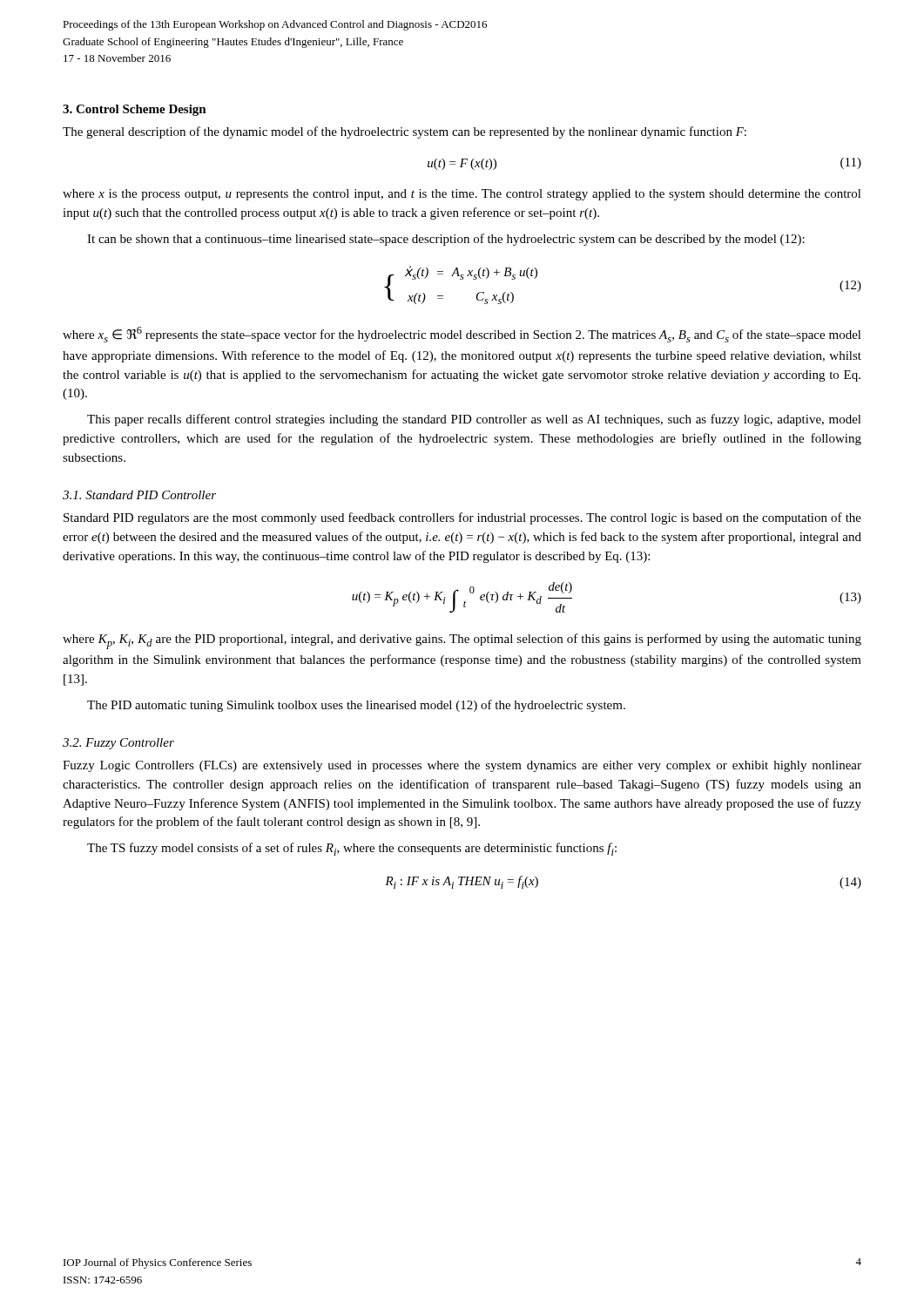Image resolution: width=924 pixels, height=1307 pixels.
Task: Click on the formula that reads "{ ẋs(t) ="
Action: point(462,286)
